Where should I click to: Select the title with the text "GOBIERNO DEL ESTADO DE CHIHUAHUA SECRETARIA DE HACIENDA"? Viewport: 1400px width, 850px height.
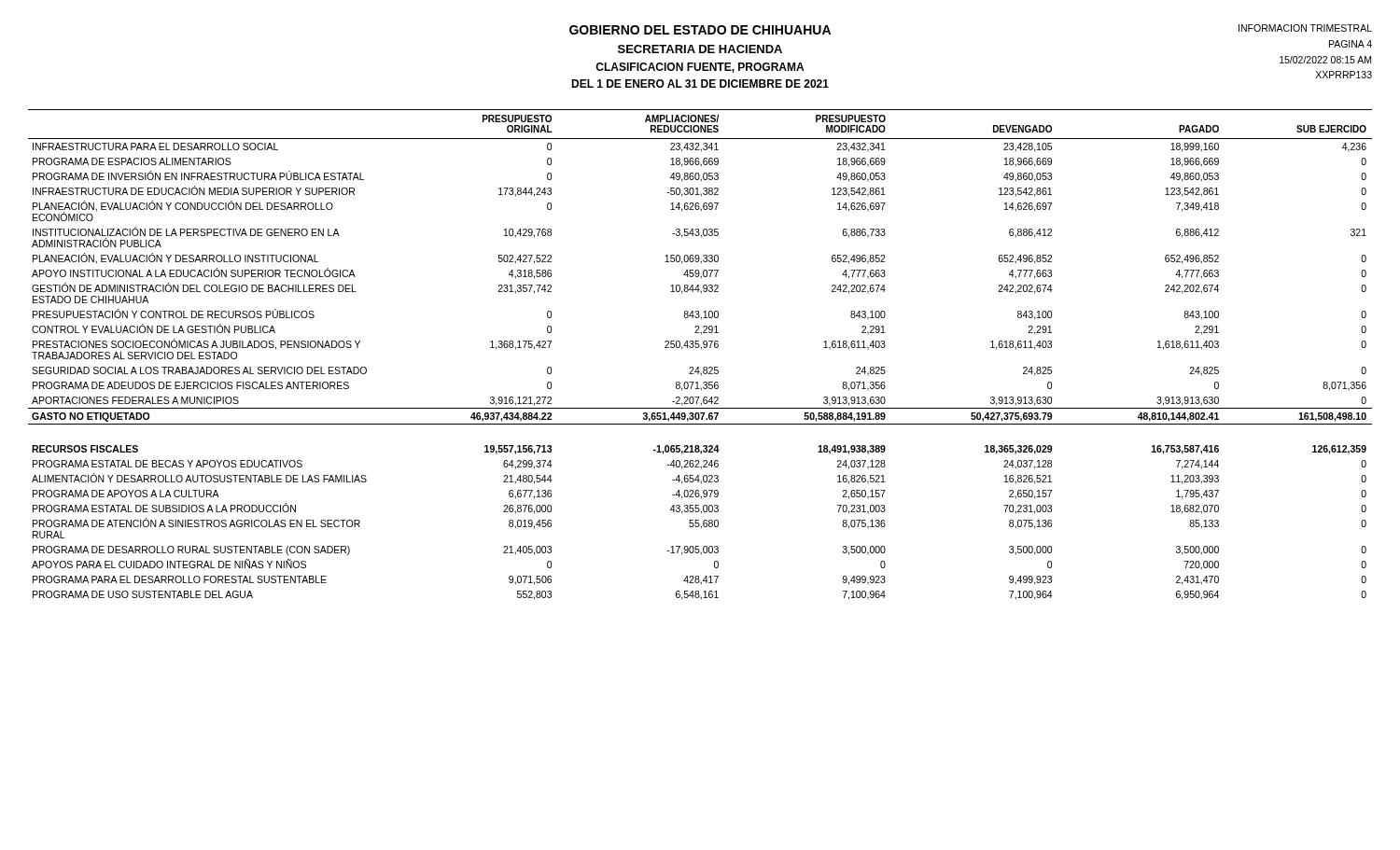point(700,56)
